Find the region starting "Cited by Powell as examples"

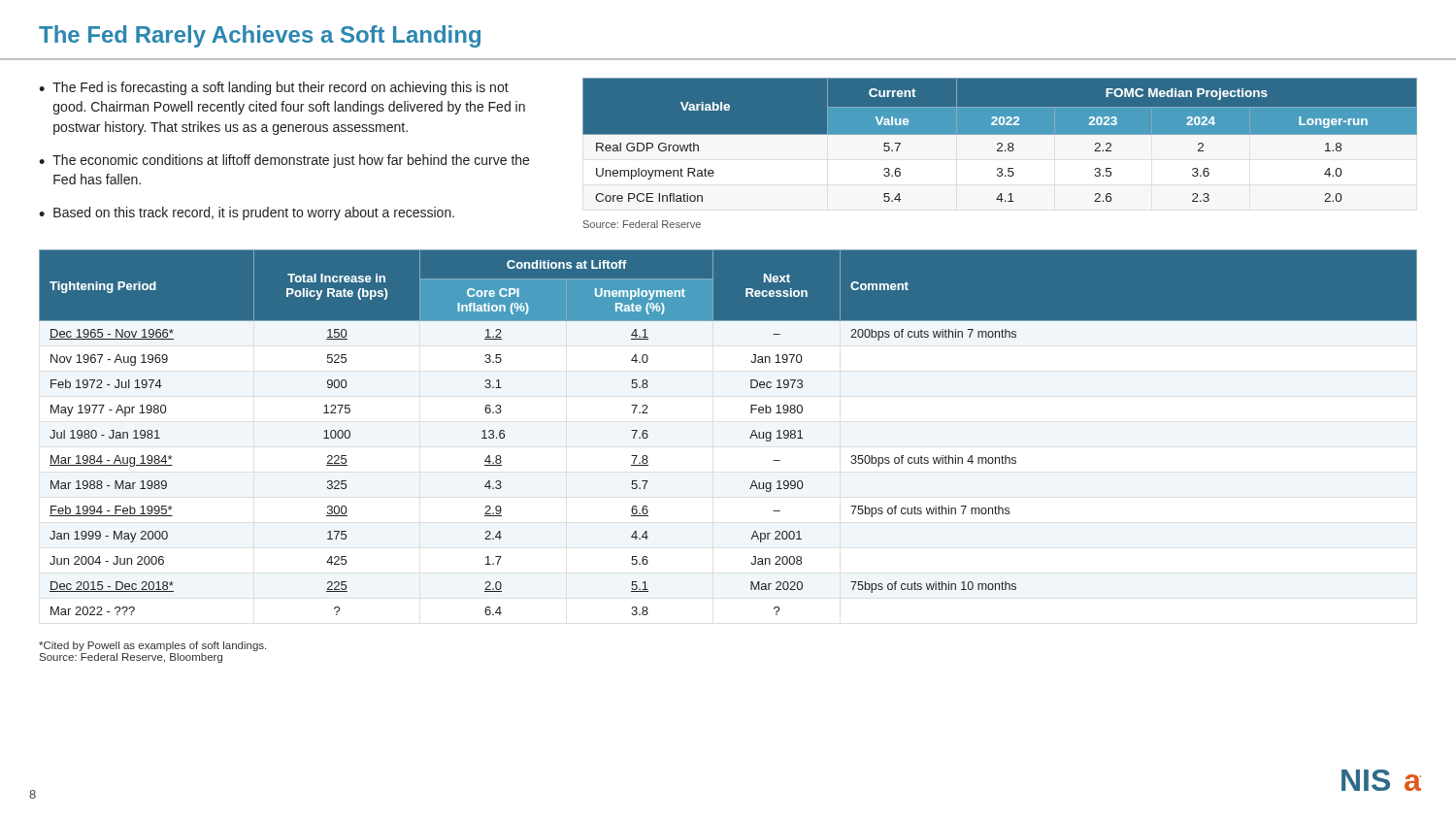pos(153,645)
